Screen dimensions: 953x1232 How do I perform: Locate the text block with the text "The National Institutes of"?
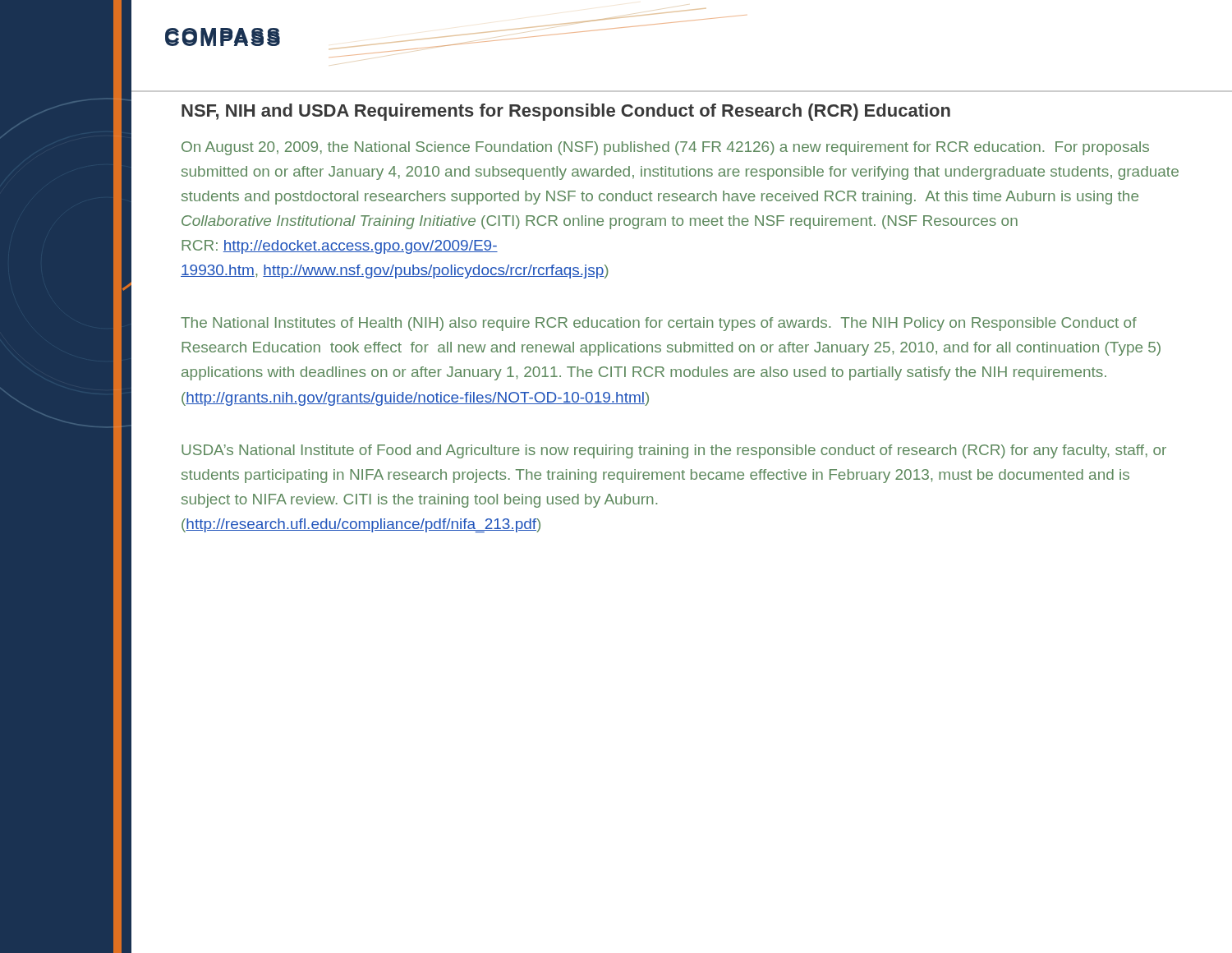(x=671, y=360)
